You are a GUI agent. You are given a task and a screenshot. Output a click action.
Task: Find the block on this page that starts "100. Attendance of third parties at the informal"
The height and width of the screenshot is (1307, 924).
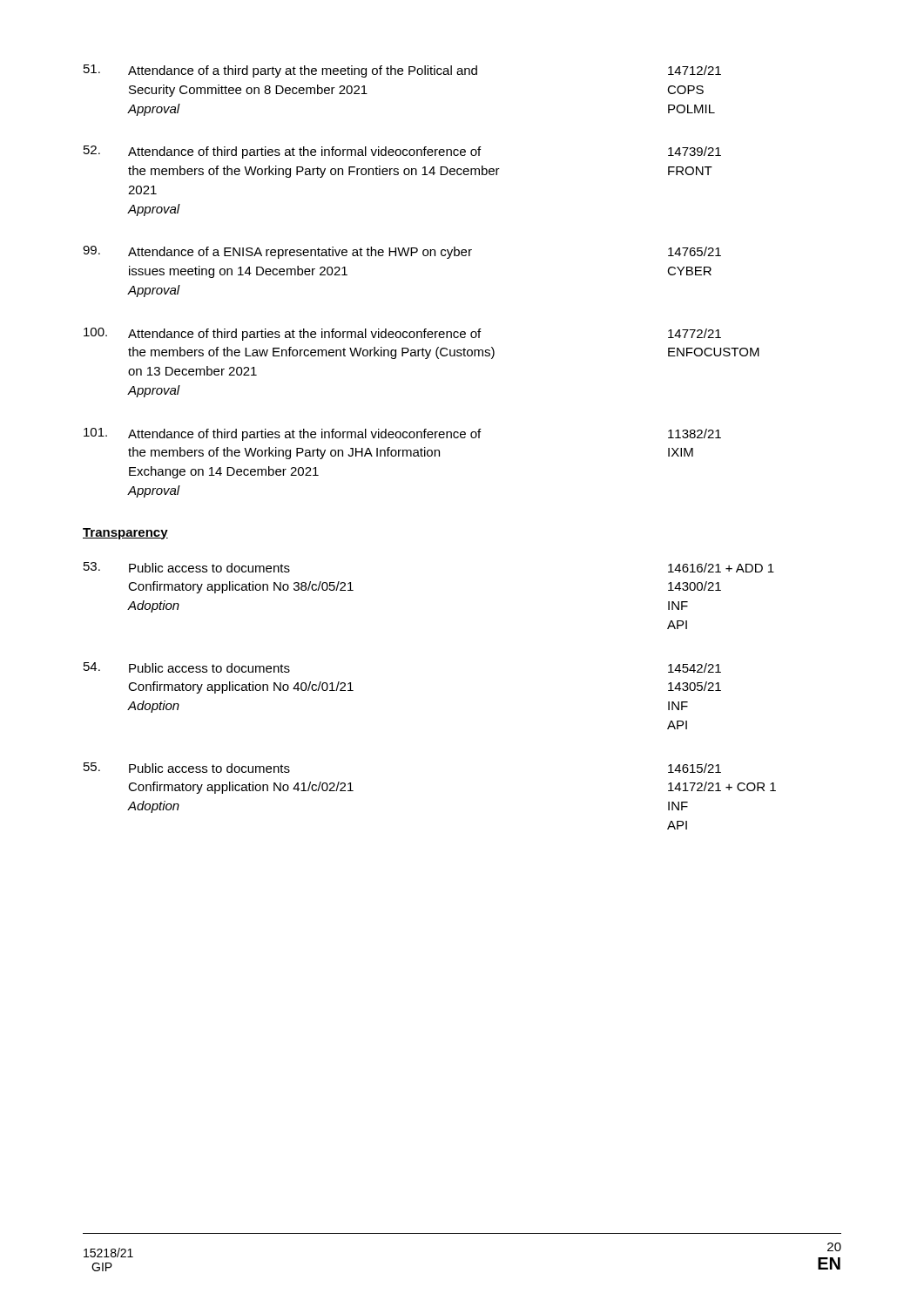[x=462, y=362]
